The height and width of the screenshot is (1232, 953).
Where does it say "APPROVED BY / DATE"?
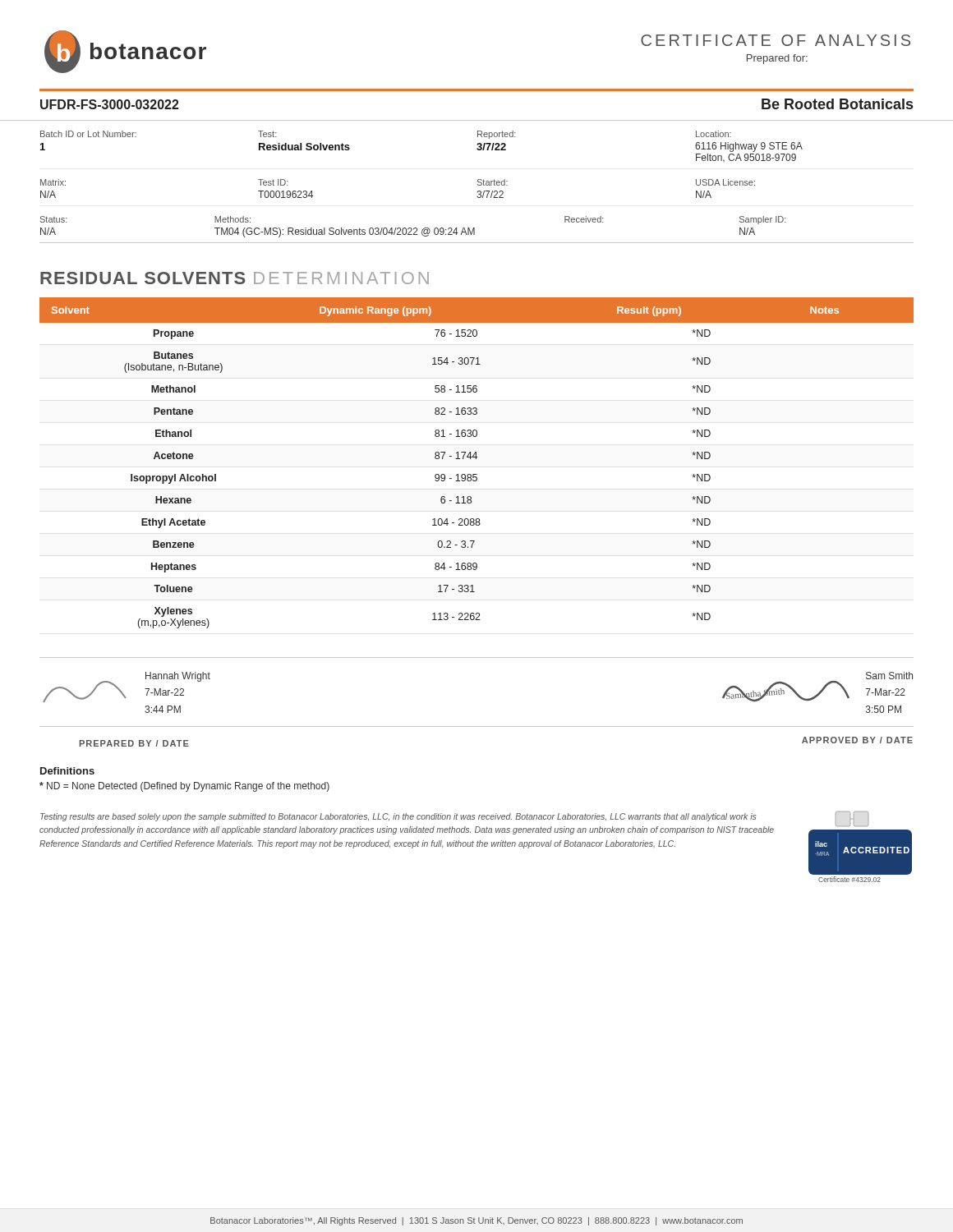pyautogui.click(x=858, y=740)
